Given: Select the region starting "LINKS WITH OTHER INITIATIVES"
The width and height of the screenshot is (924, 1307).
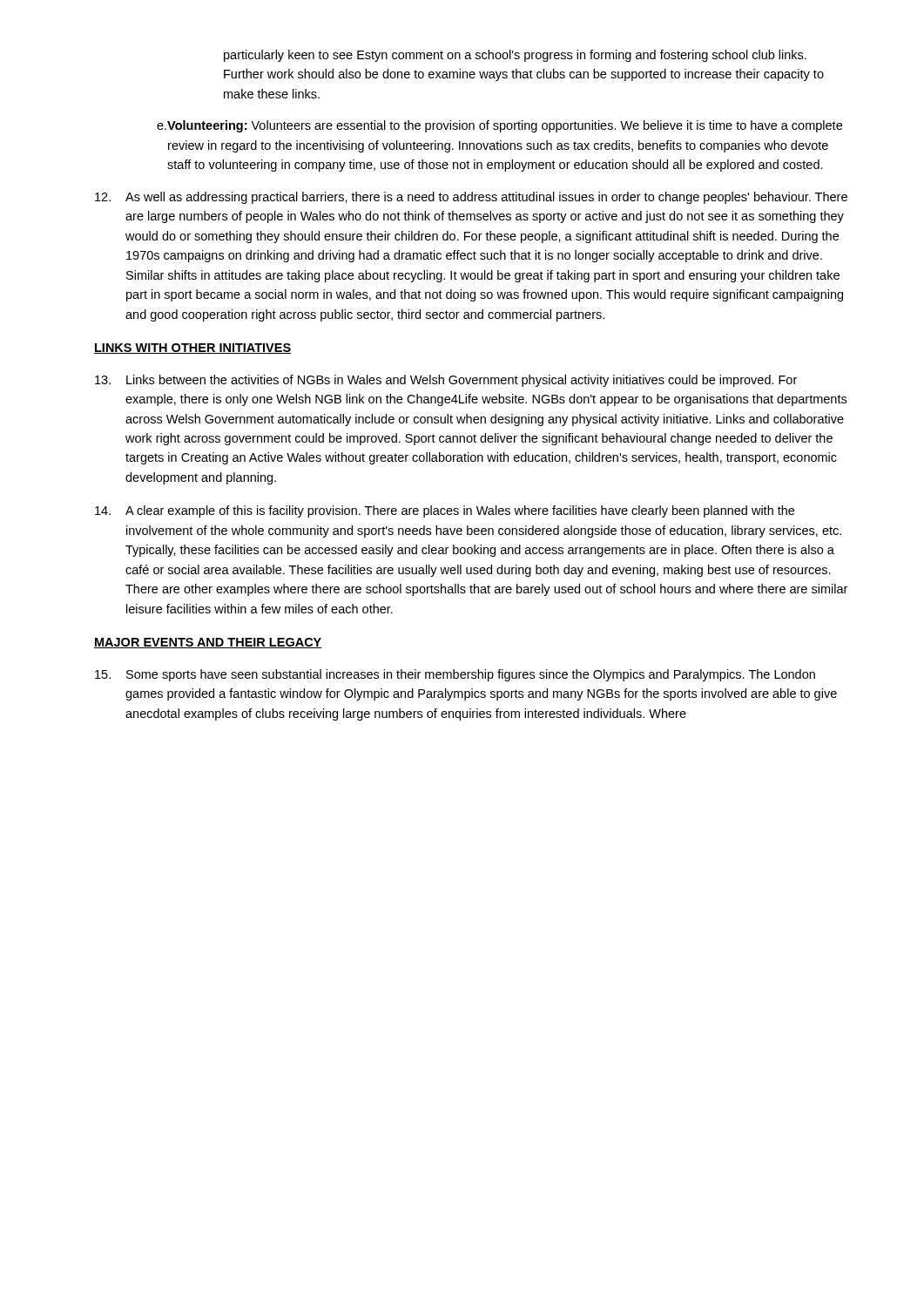Looking at the screenshot, I should 193,348.
